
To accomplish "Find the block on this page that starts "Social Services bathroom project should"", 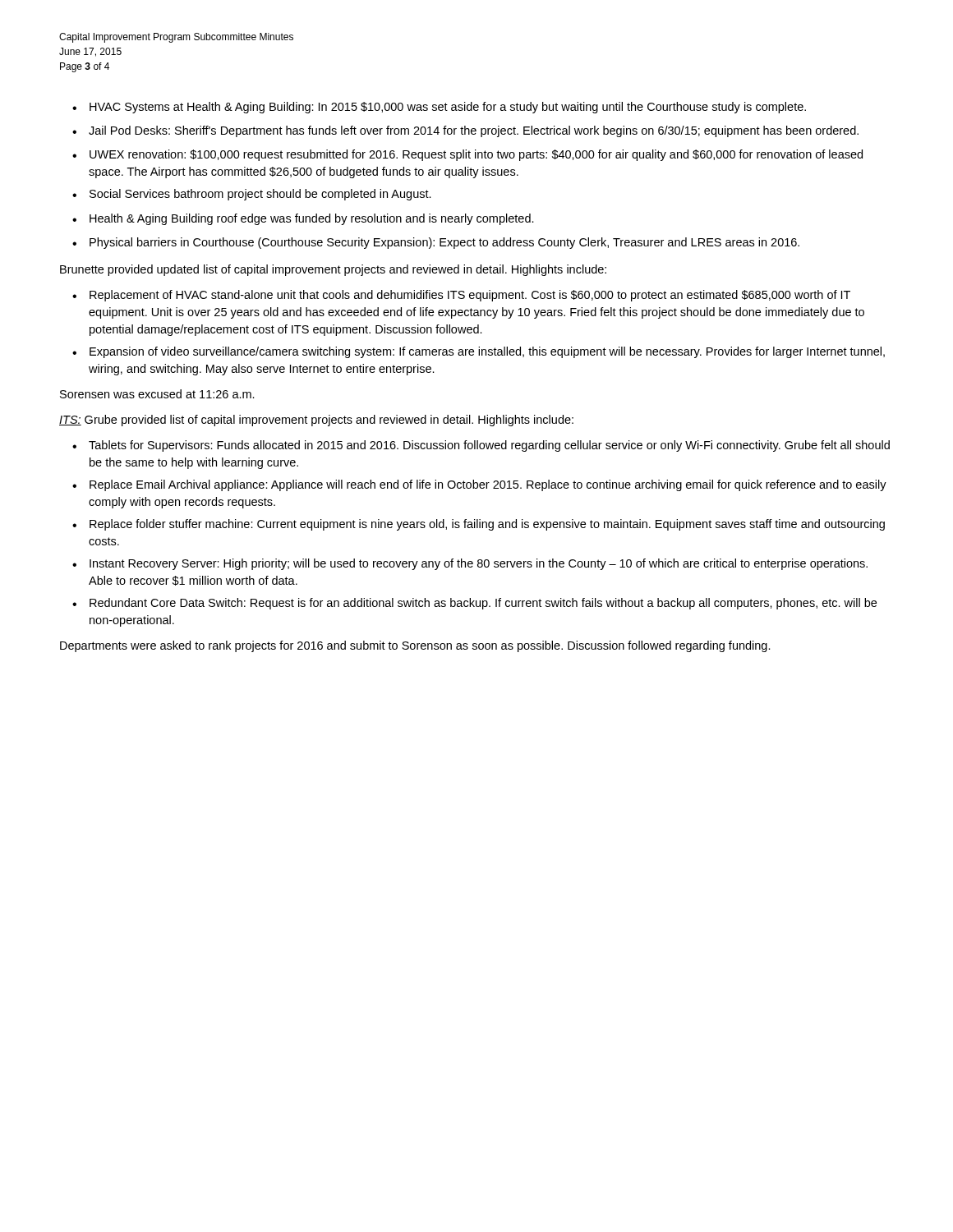I will [x=260, y=195].
